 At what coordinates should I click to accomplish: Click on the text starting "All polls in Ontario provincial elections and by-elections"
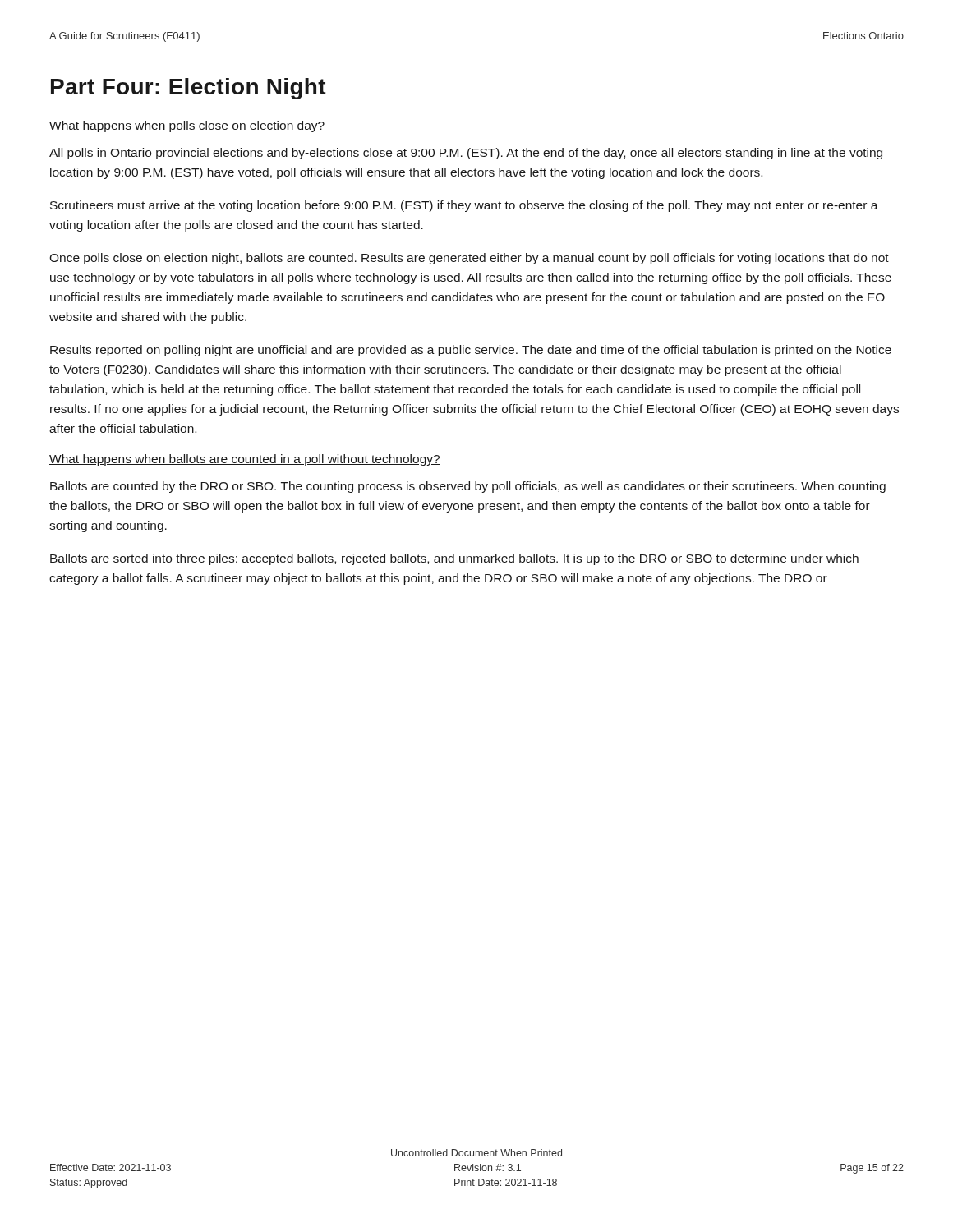point(476,163)
